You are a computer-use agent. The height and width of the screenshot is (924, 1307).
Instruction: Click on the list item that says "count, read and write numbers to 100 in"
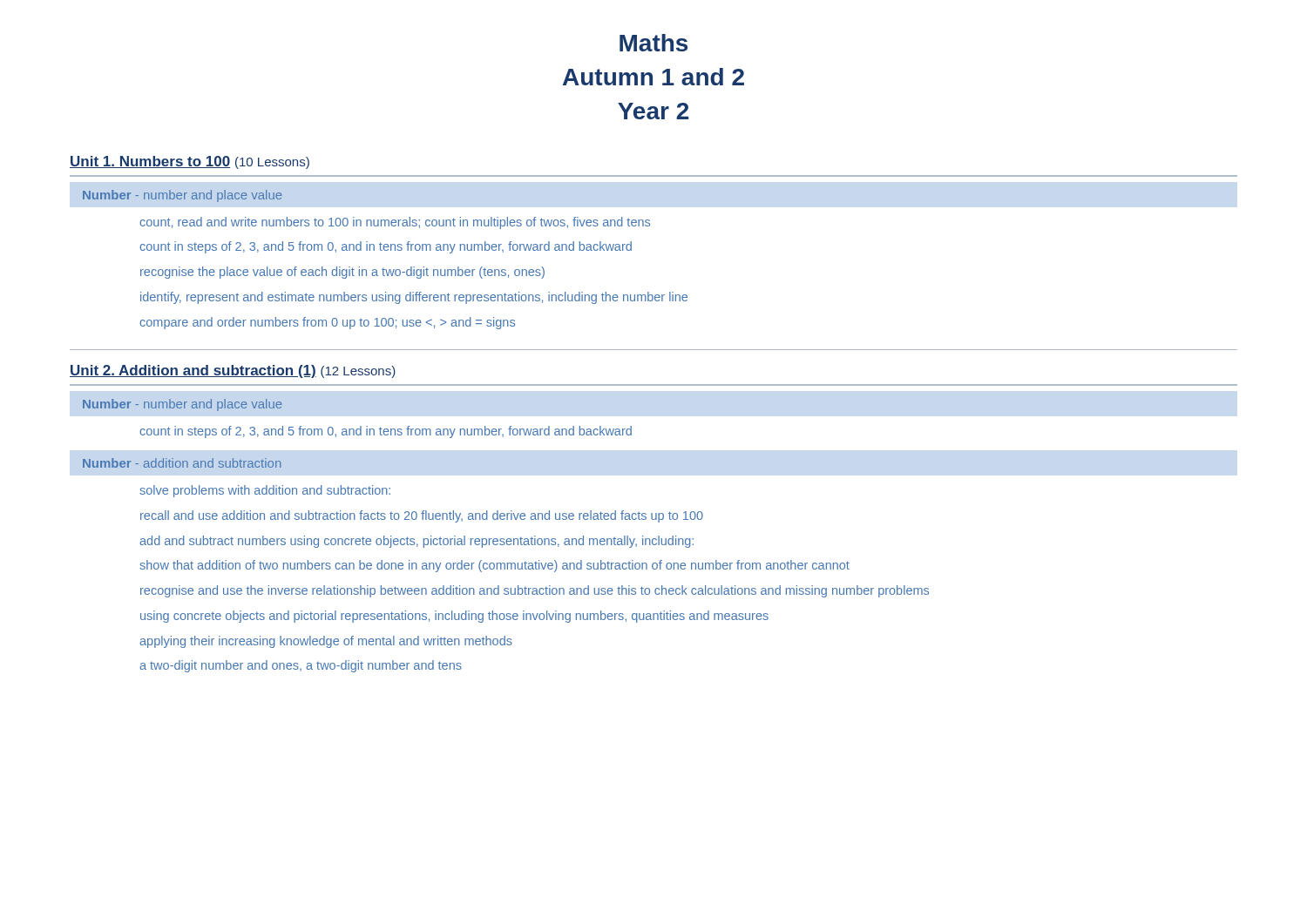(x=395, y=222)
